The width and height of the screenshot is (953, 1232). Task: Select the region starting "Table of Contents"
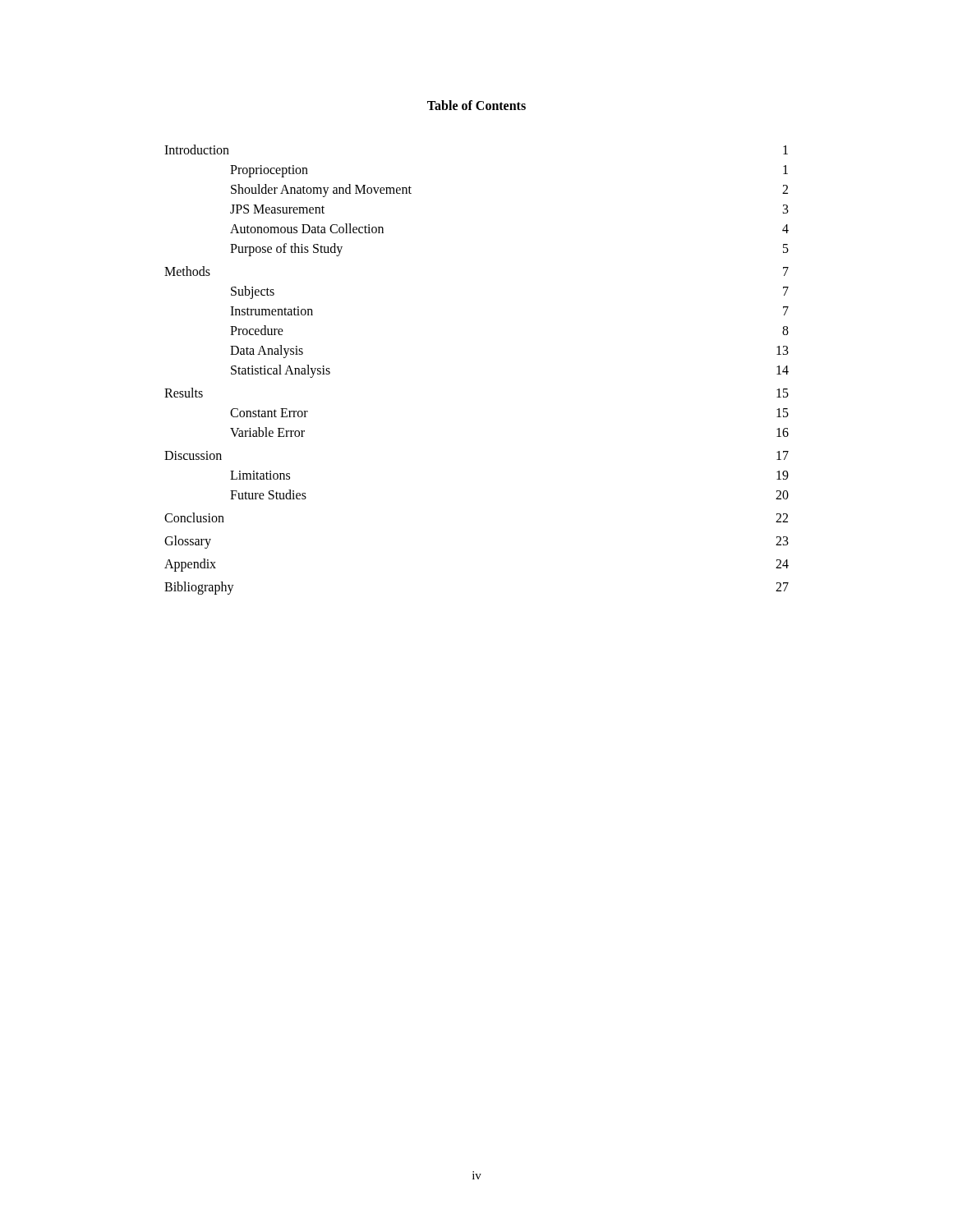click(476, 106)
